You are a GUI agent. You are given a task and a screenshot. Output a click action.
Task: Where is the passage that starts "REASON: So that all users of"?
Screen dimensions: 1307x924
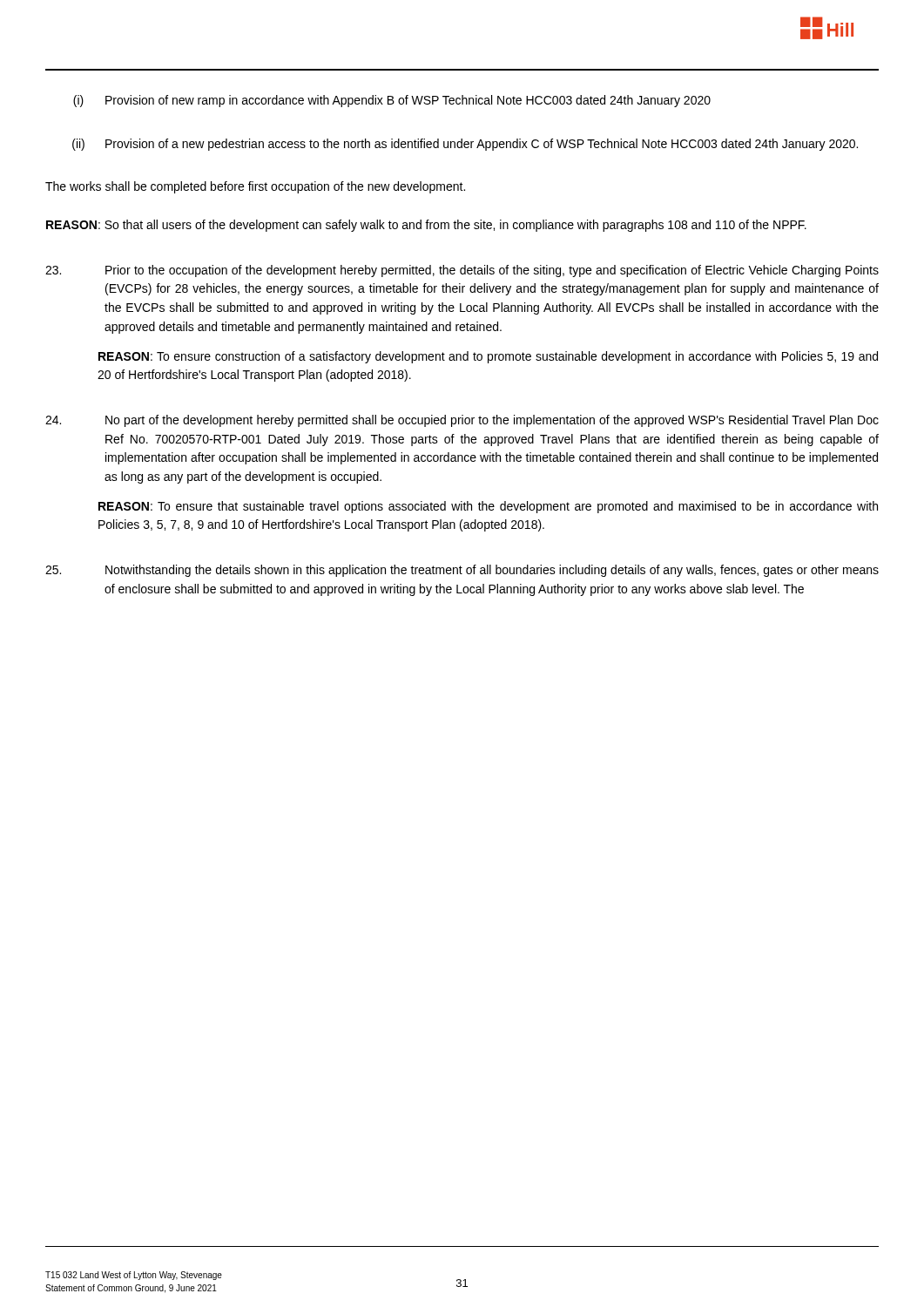click(x=426, y=225)
